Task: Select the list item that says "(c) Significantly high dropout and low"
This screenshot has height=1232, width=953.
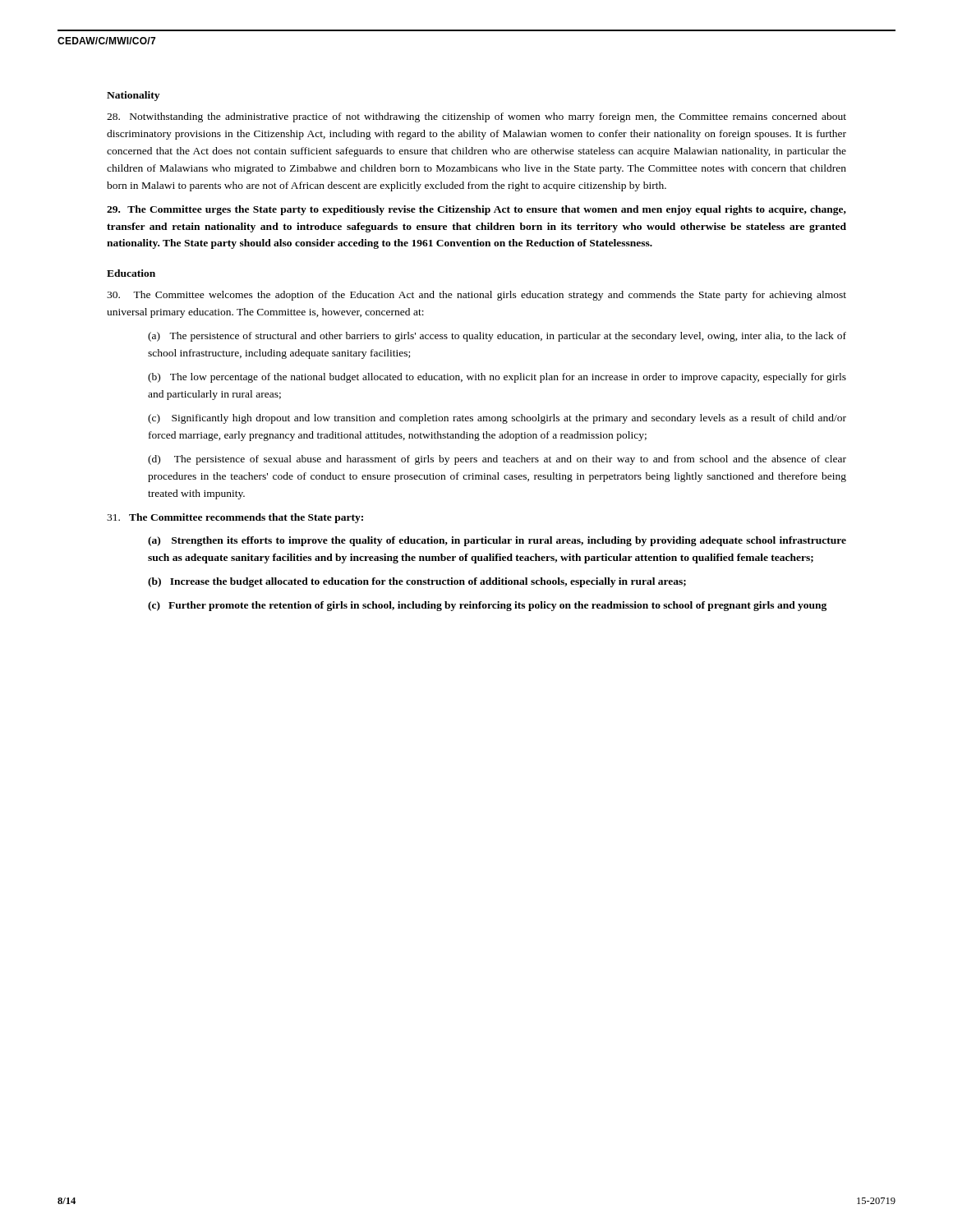Action: tap(497, 426)
